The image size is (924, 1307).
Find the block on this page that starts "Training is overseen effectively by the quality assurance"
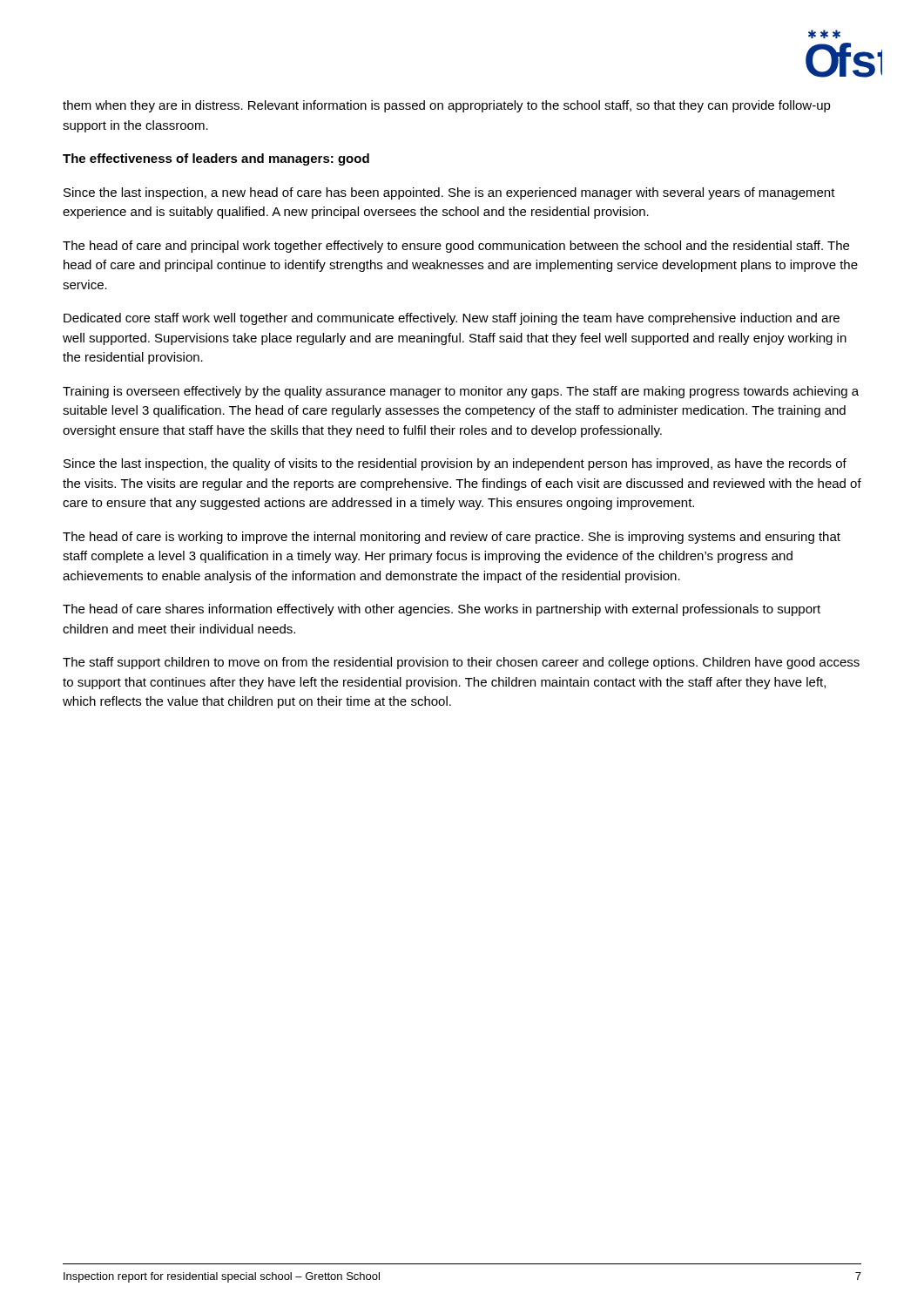click(x=462, y=411)
